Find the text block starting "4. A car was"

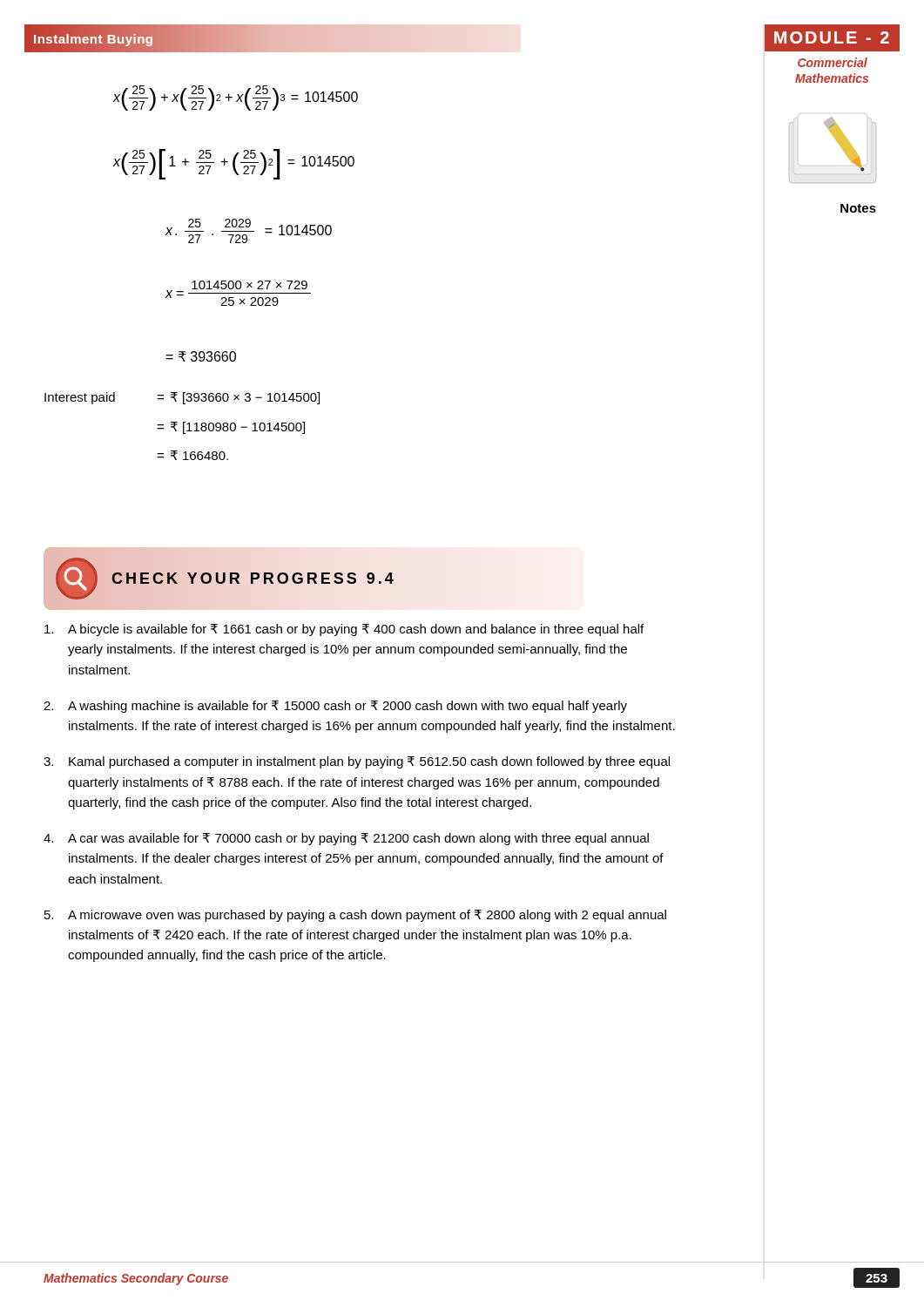[x=361, y=858]
